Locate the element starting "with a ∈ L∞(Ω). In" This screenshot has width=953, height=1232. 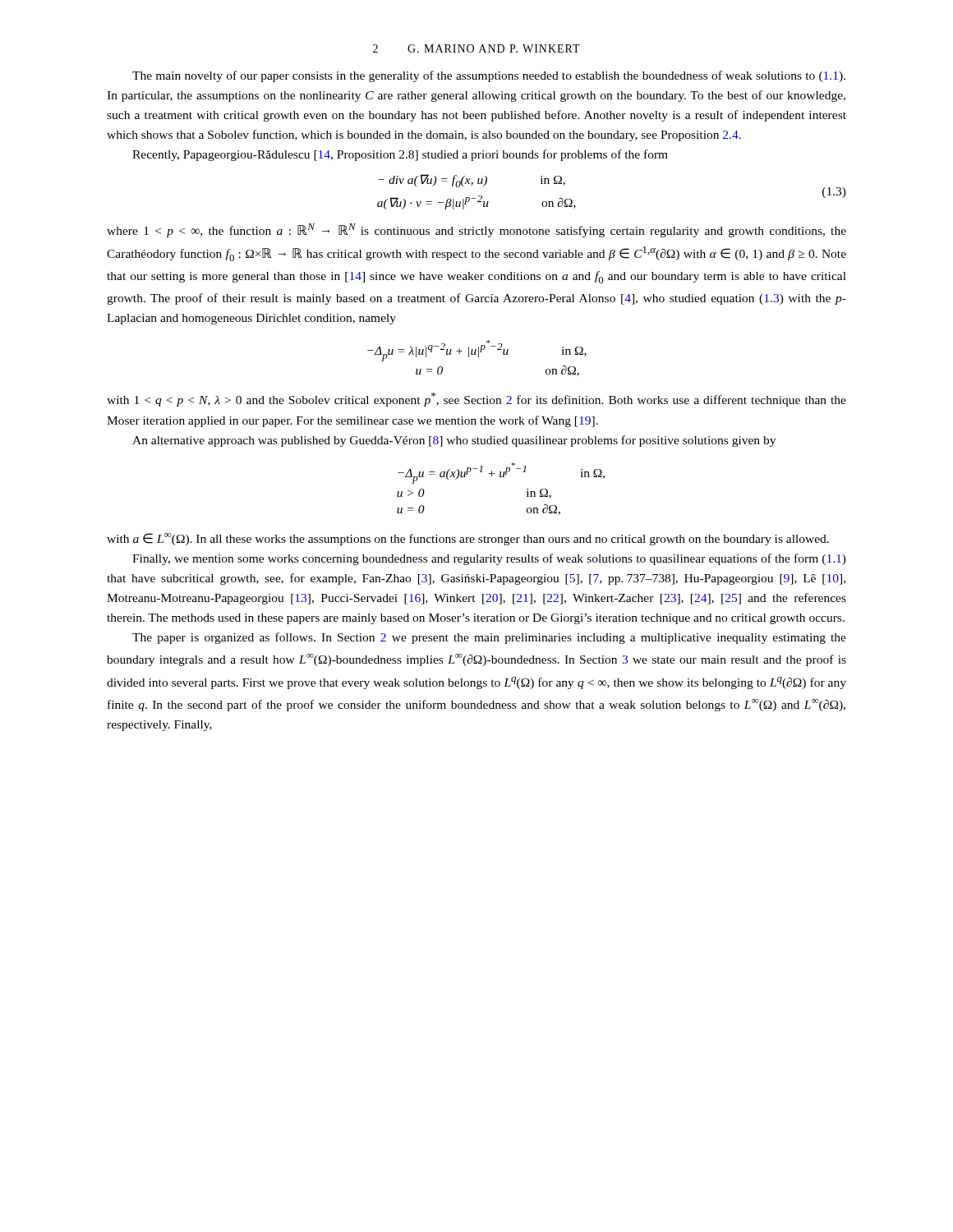(476, 538)
